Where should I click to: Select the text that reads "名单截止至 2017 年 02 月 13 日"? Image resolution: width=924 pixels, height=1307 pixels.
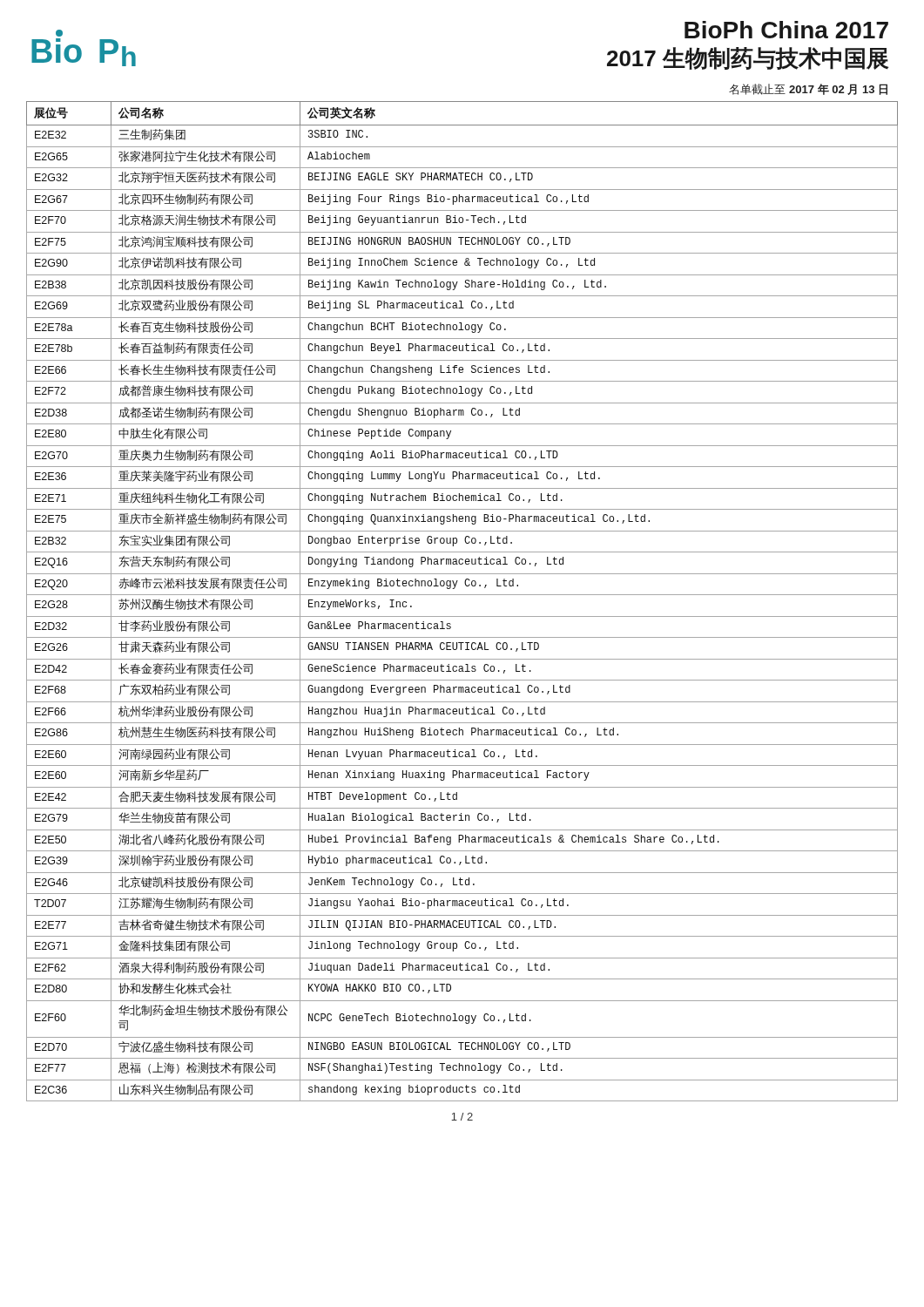click(x=809, y=89)
